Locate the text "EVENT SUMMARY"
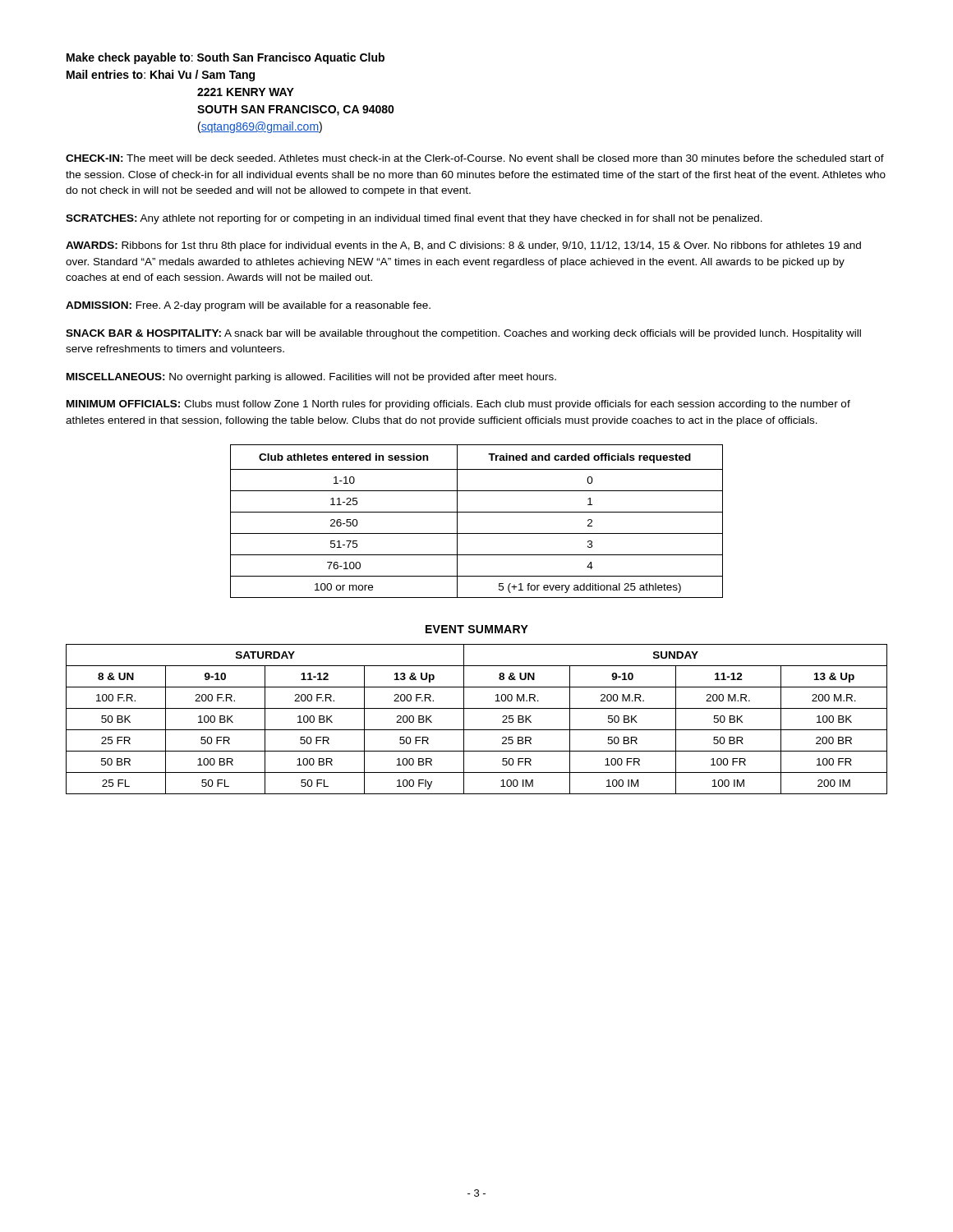Viewport: 953px width, 1232px height. pos(476,629)
